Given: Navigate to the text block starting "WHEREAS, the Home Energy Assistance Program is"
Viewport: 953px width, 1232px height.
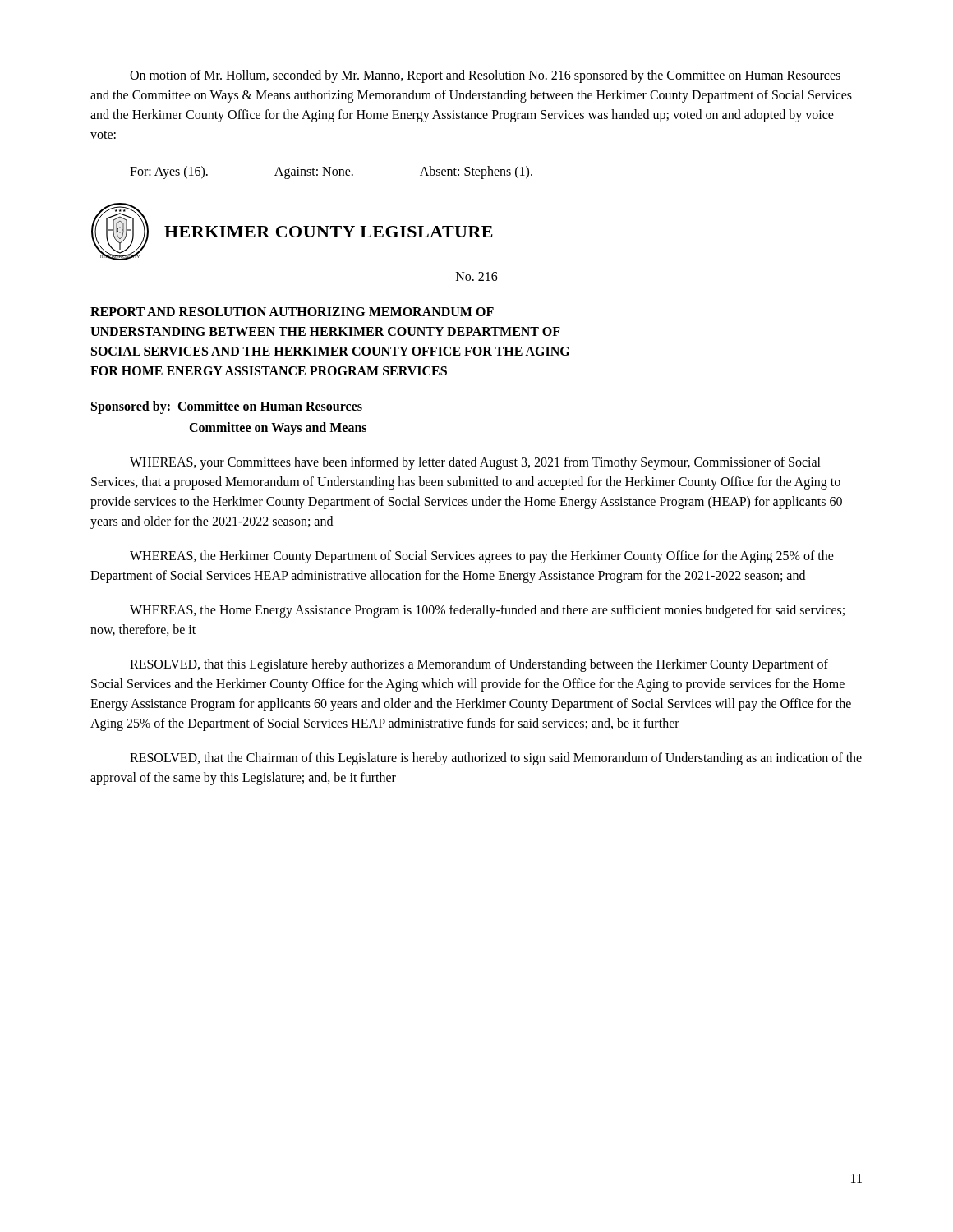Looking at the screenshot, I should coord(468,620).
